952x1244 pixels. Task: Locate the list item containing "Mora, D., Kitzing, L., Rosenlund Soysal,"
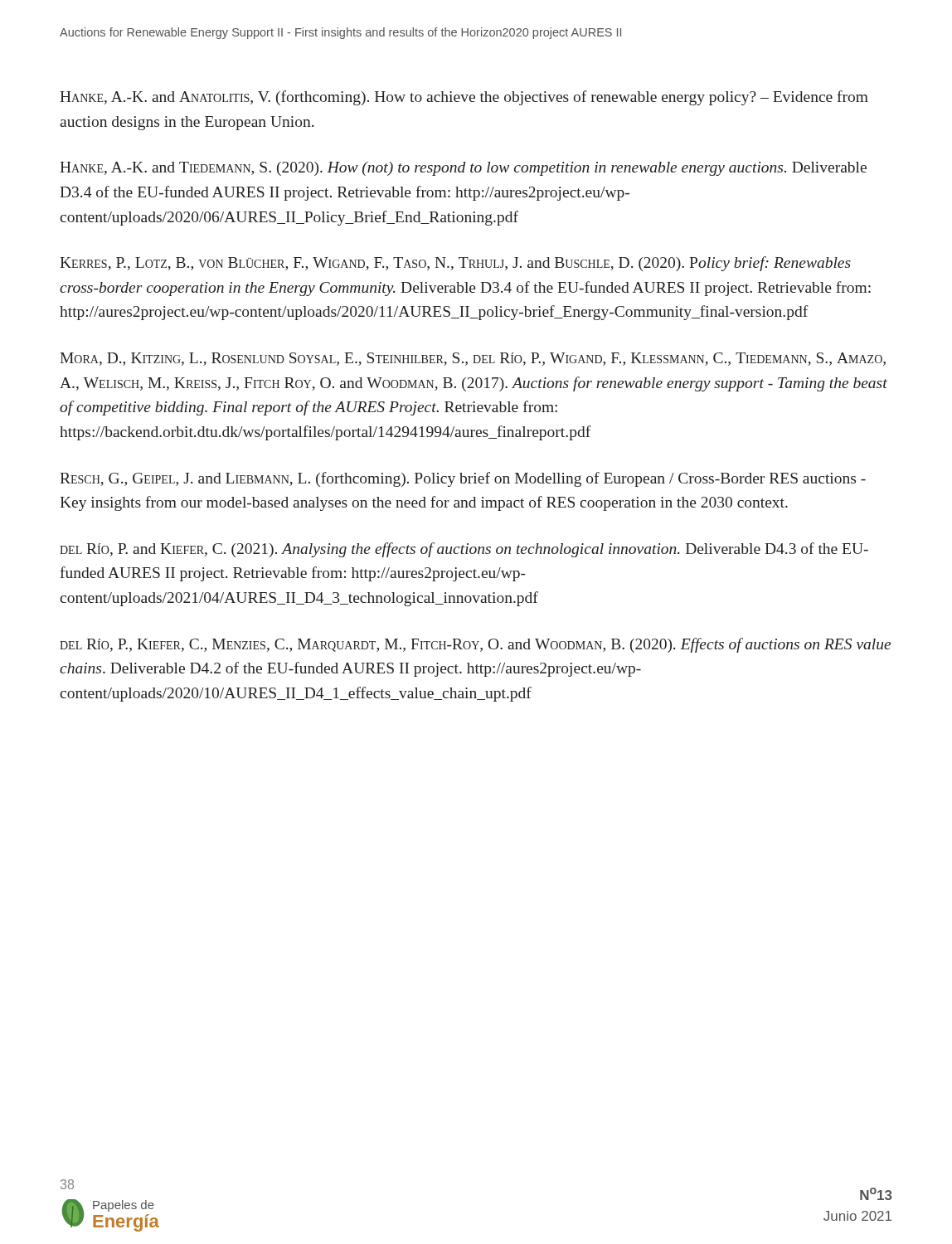coord(473,395)
